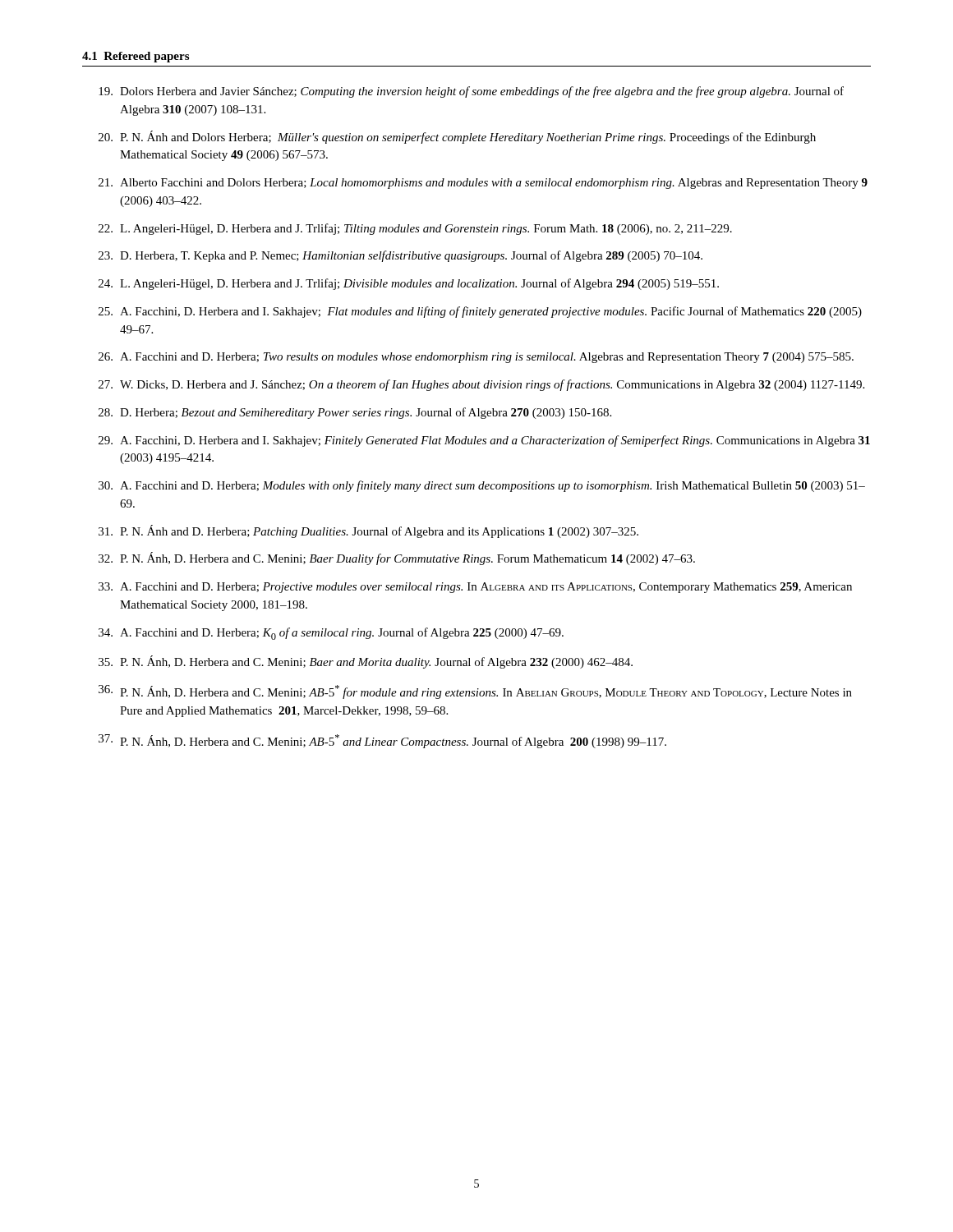
Task: Click on the list item with the text "36. P. N. Ánh, D. Herbera and C."
Action: pos(476,701)
